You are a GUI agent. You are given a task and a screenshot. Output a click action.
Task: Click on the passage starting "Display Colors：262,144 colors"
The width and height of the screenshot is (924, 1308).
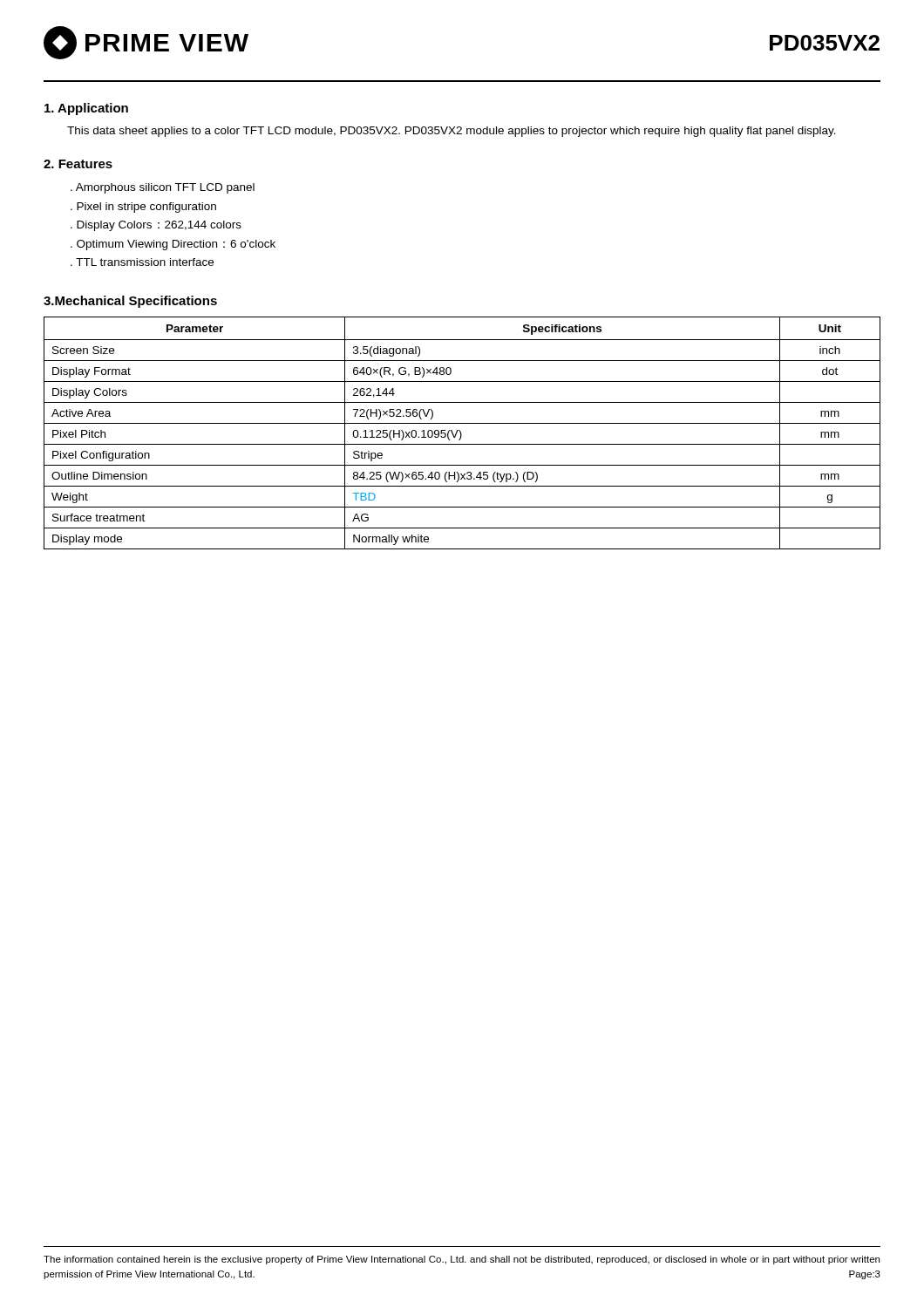[x=159, y=225]
